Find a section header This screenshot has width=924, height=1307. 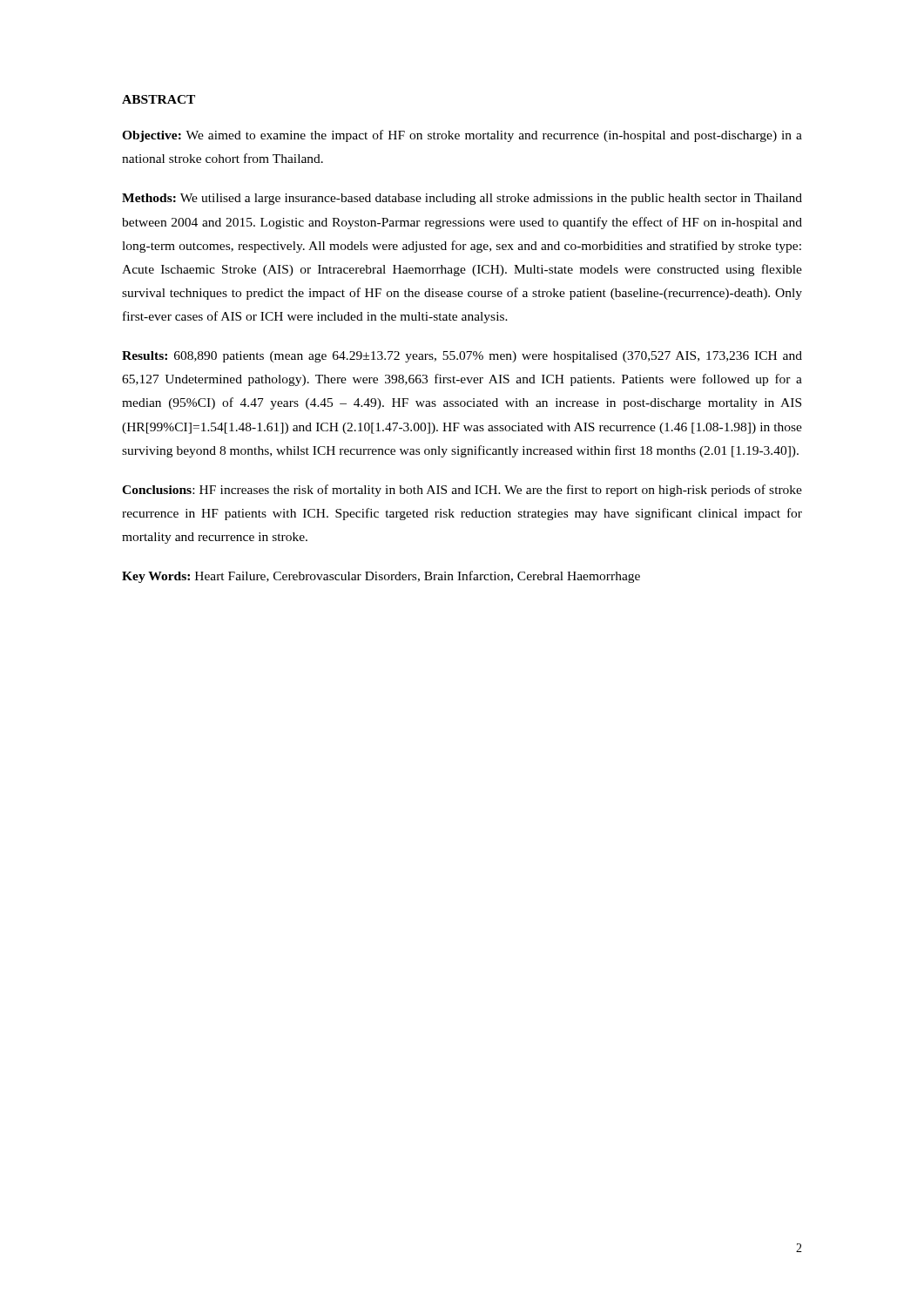coord(159,99)
